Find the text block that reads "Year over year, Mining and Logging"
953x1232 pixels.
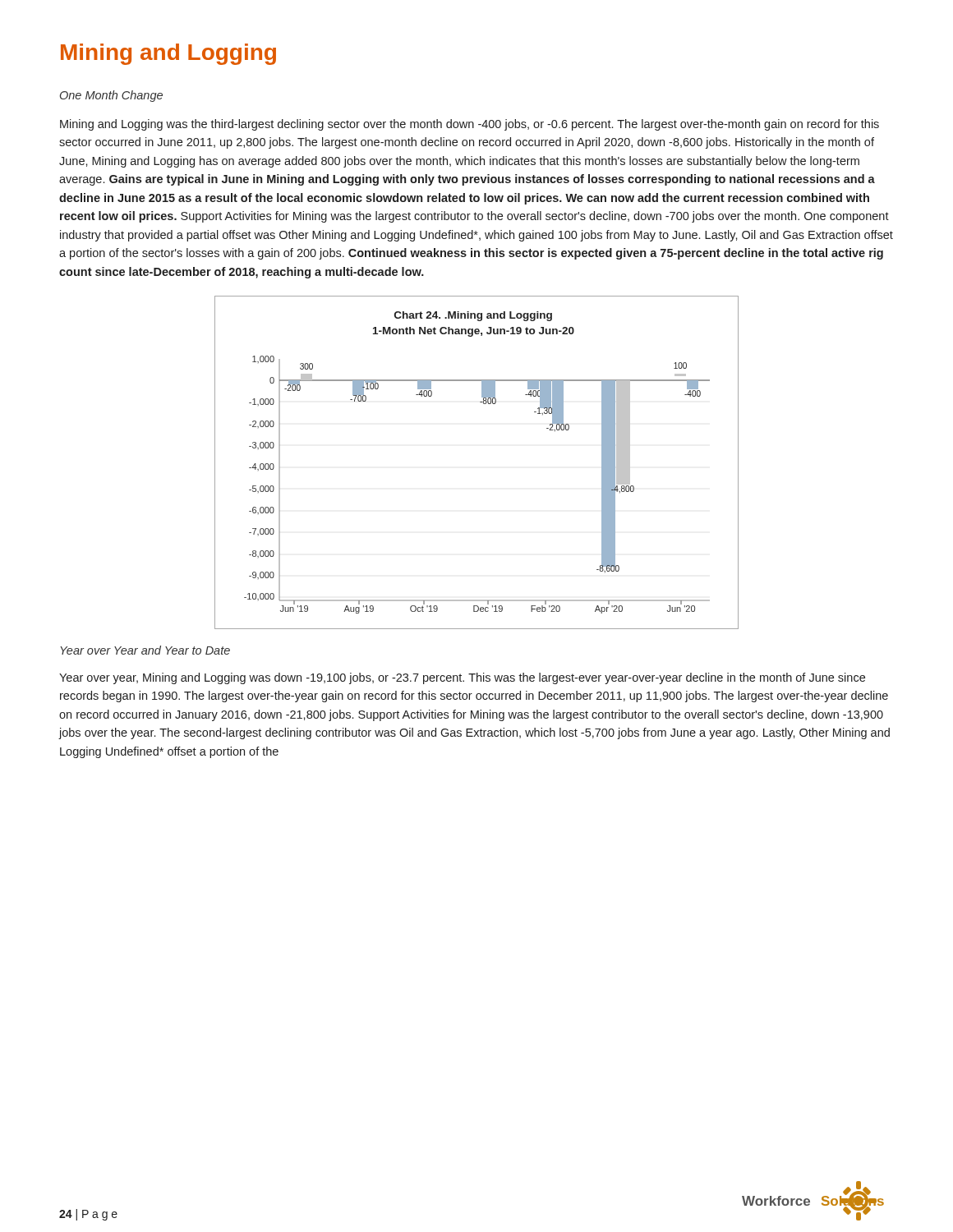(x=475, y=714)
